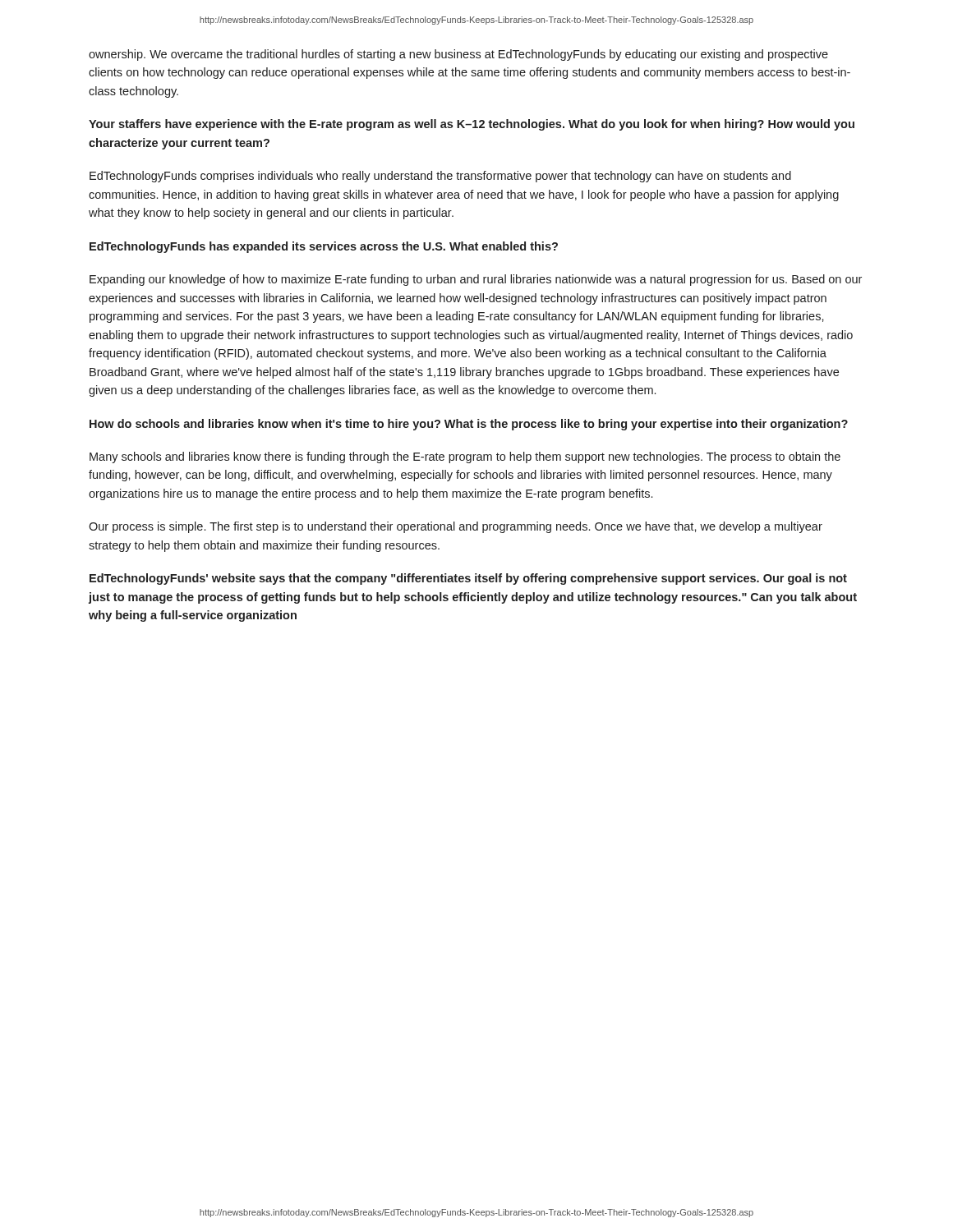The width and height of the screenshot is (953, 1232).
Task: Locate the section header that says "Your staffers have experience with the E-rate"
Action: [476, 134]
